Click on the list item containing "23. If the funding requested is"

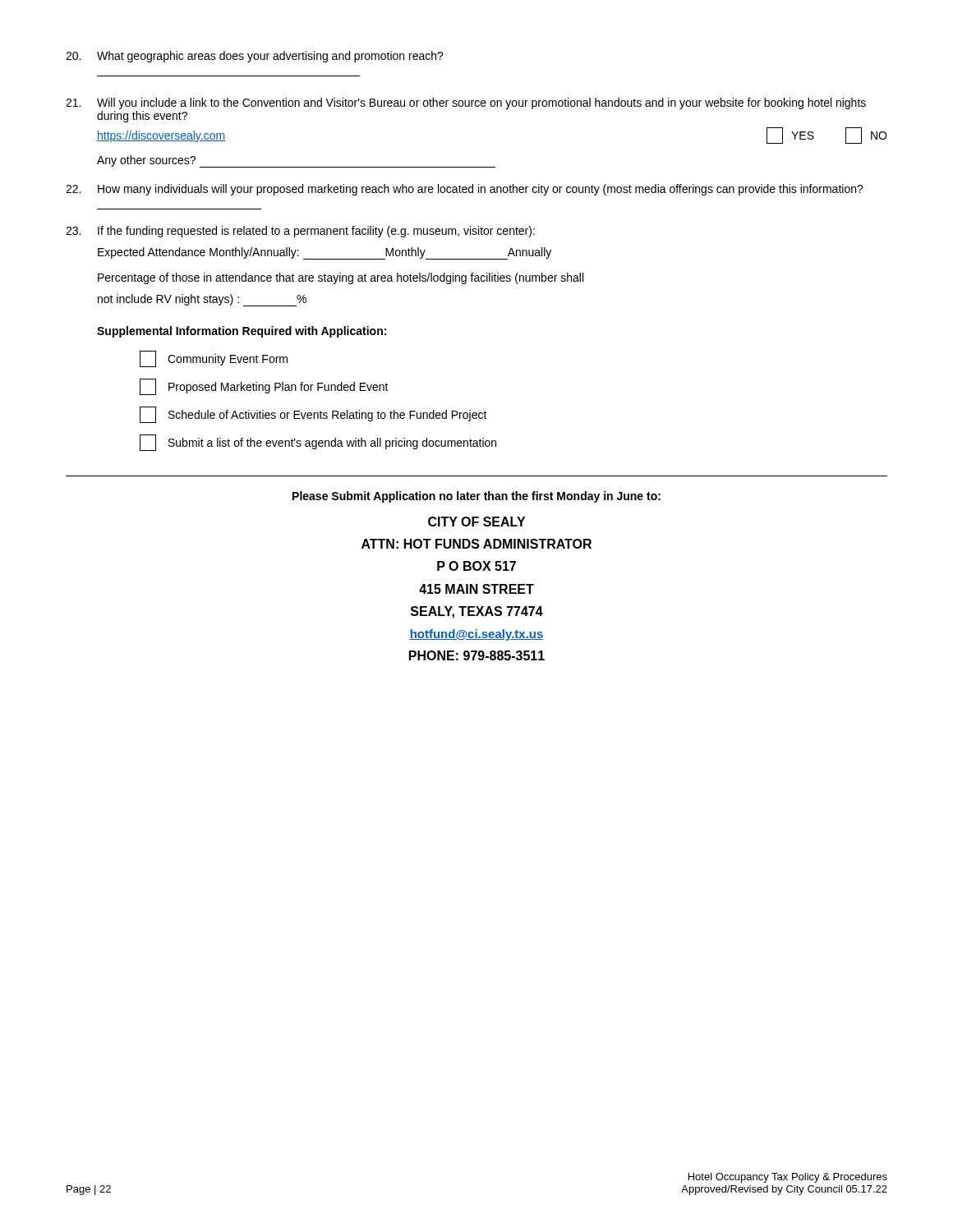[476, 231]
